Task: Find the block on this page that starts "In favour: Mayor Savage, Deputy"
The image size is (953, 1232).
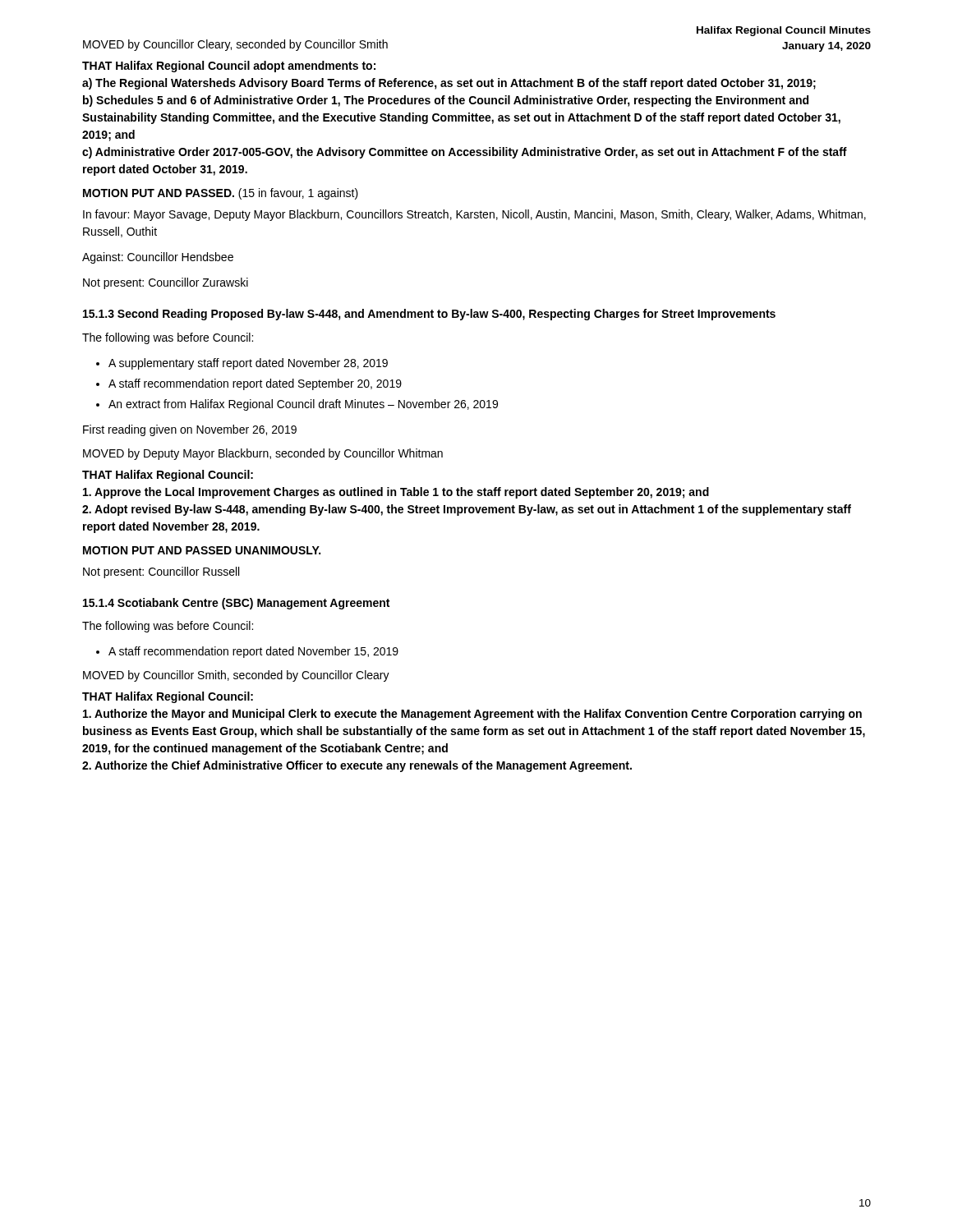Action: point(474,223)
